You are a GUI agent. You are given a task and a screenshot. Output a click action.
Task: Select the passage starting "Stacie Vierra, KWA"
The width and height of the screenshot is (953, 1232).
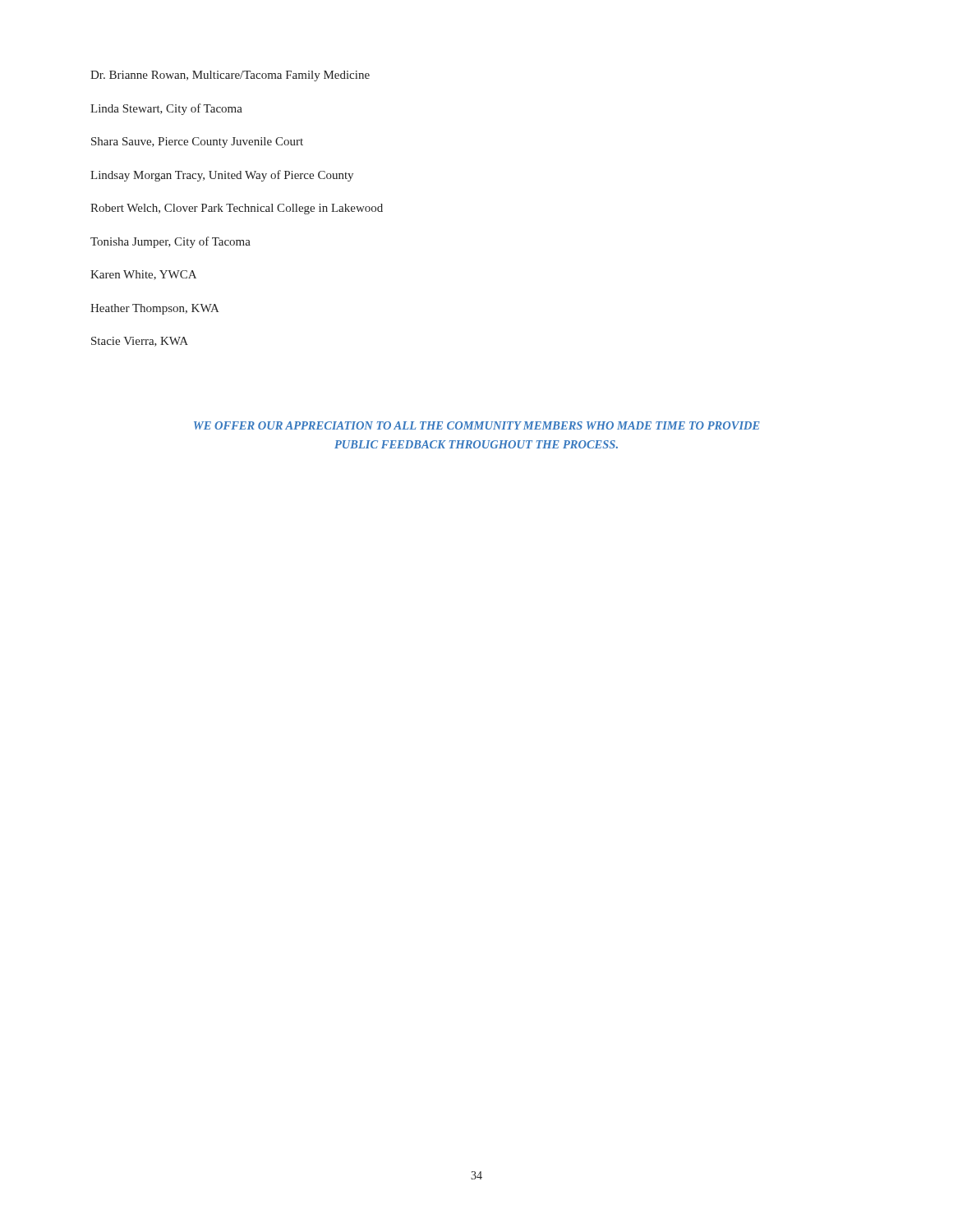[139, 341]
